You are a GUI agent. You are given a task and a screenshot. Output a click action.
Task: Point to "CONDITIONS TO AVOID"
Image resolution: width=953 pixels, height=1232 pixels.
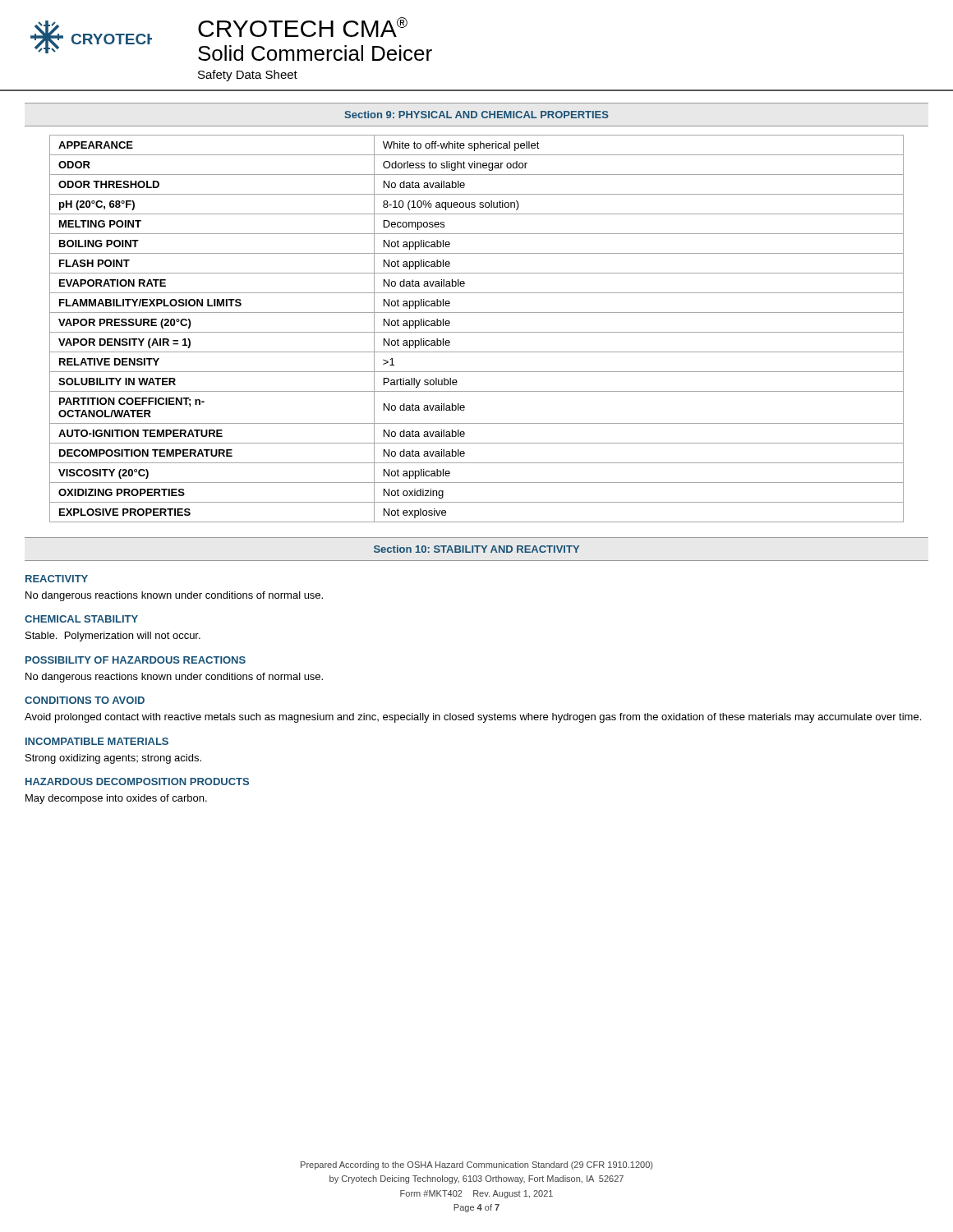pyautogui.click(x=85, y=700)
